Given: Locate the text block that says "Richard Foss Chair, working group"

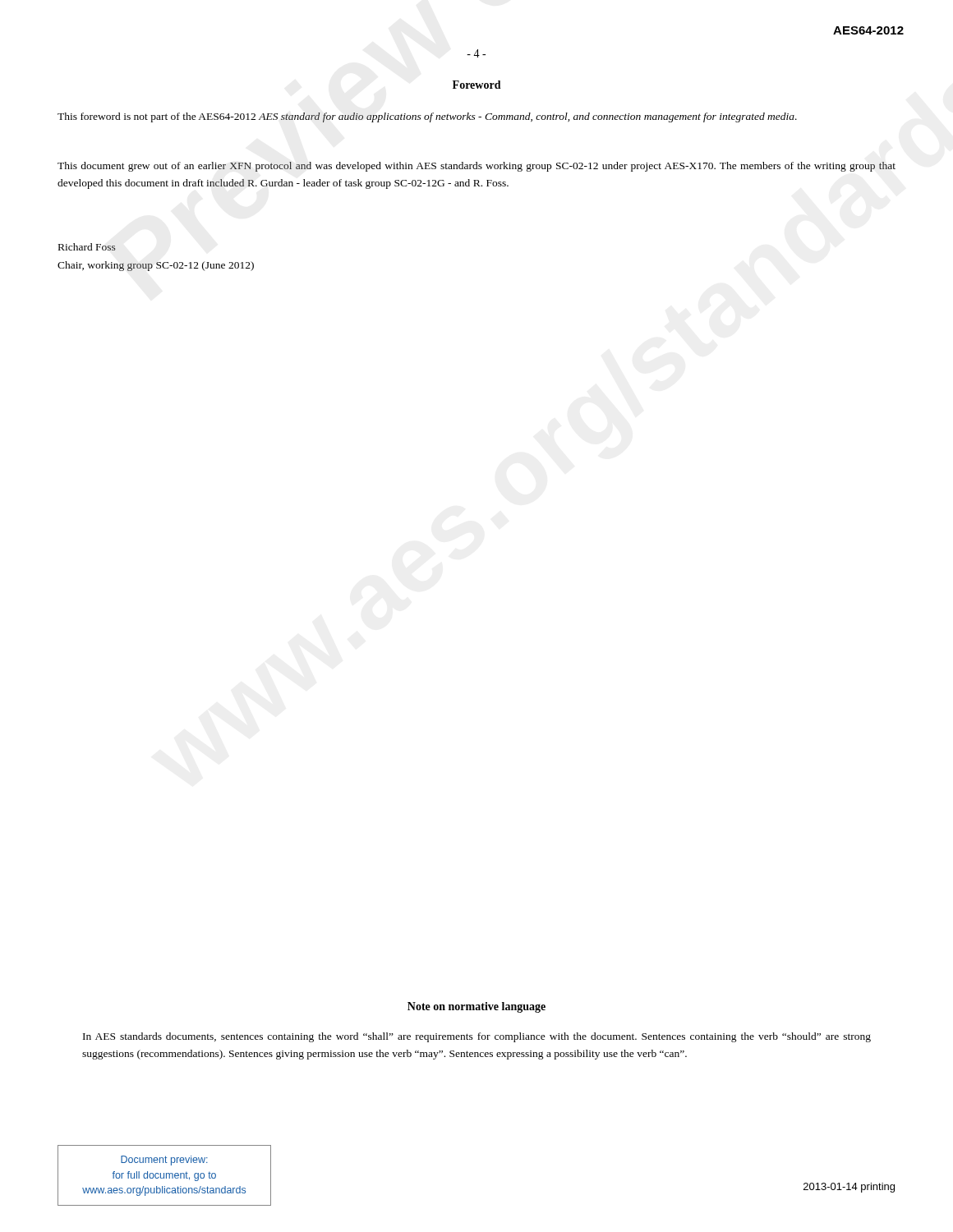Looking at the screenshot, I should pos(156,256).
